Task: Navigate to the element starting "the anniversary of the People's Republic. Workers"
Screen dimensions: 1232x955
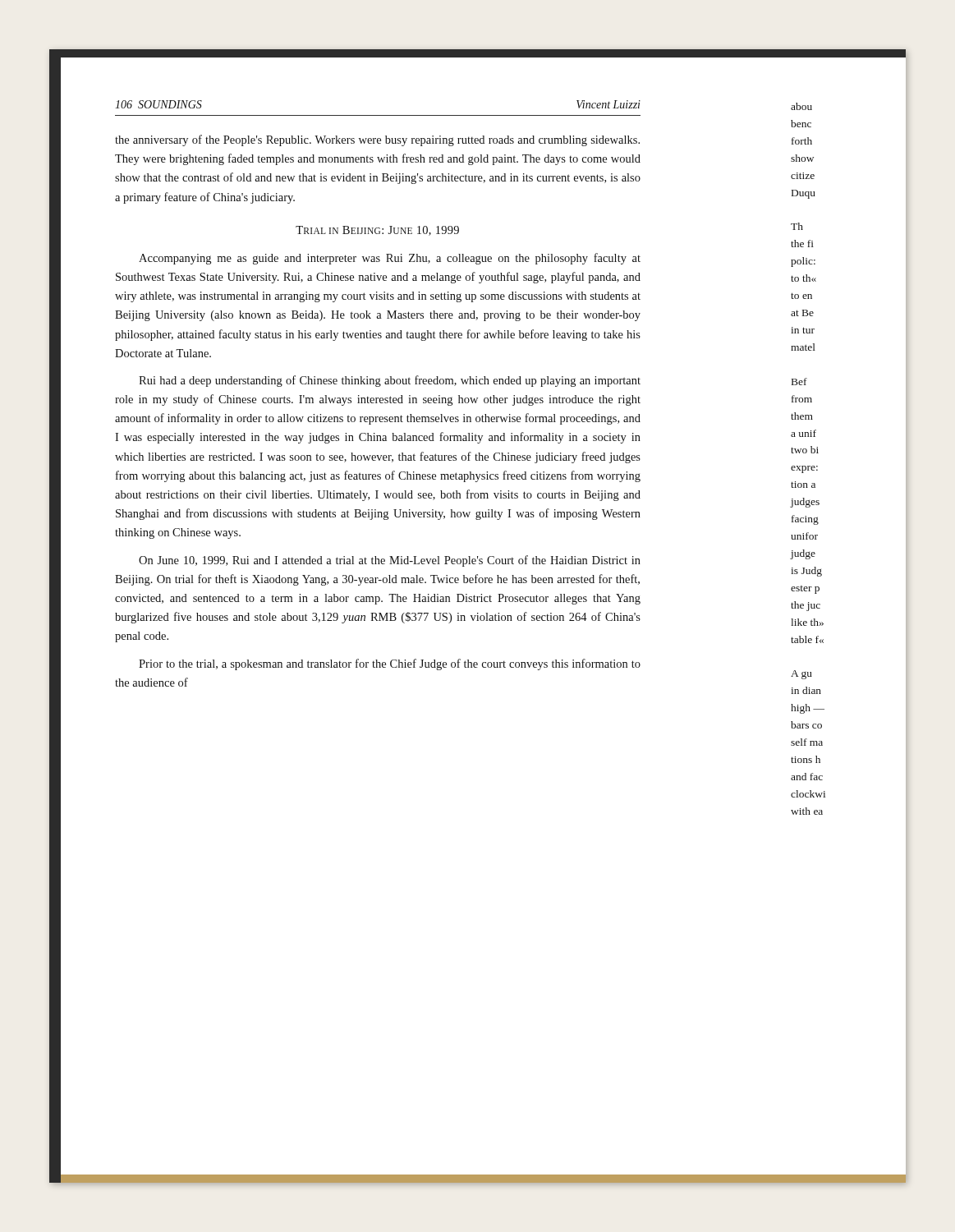Action: [x=378, y=169]
